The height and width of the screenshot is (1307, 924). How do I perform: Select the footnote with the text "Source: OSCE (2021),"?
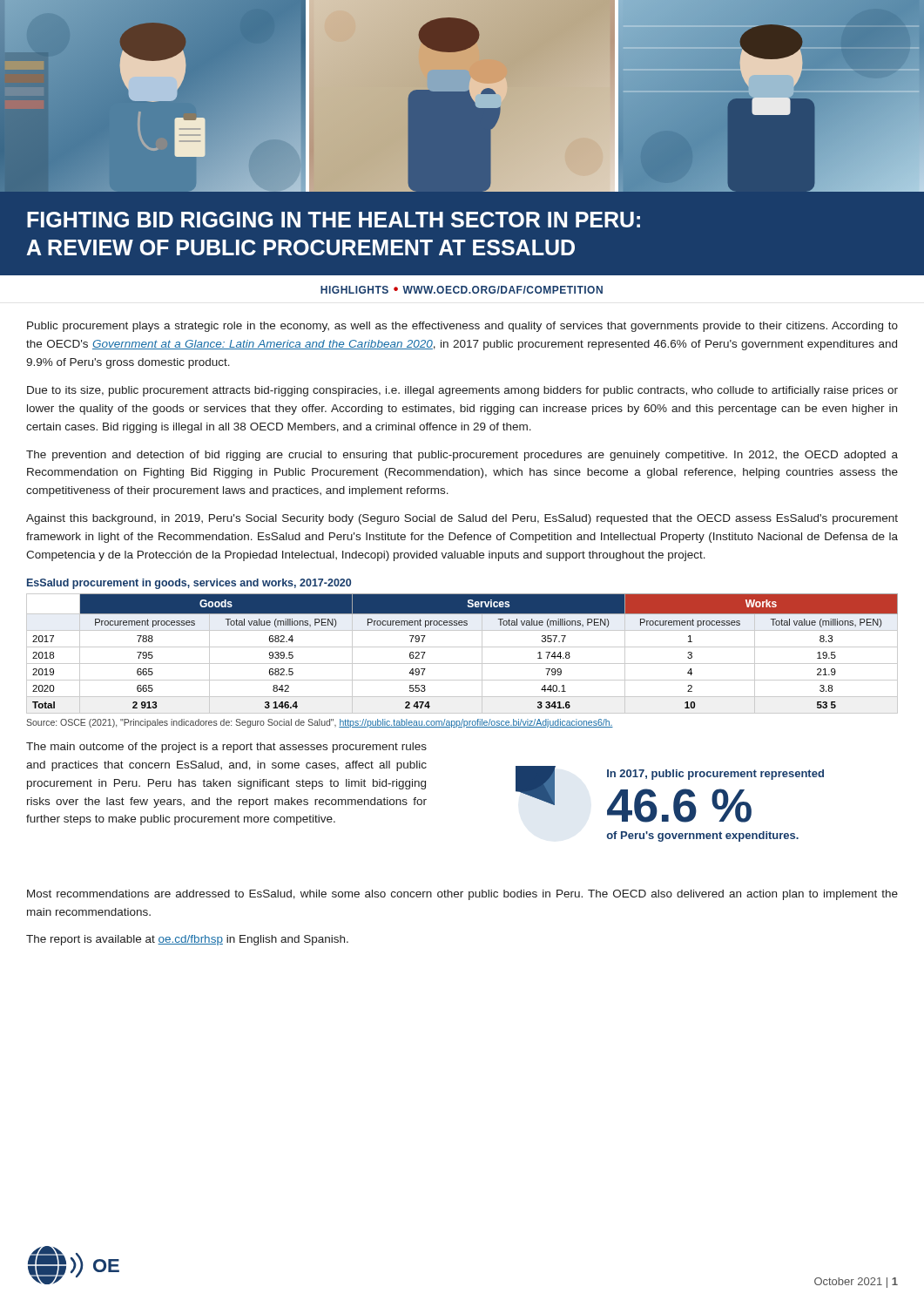pos(462,723)
